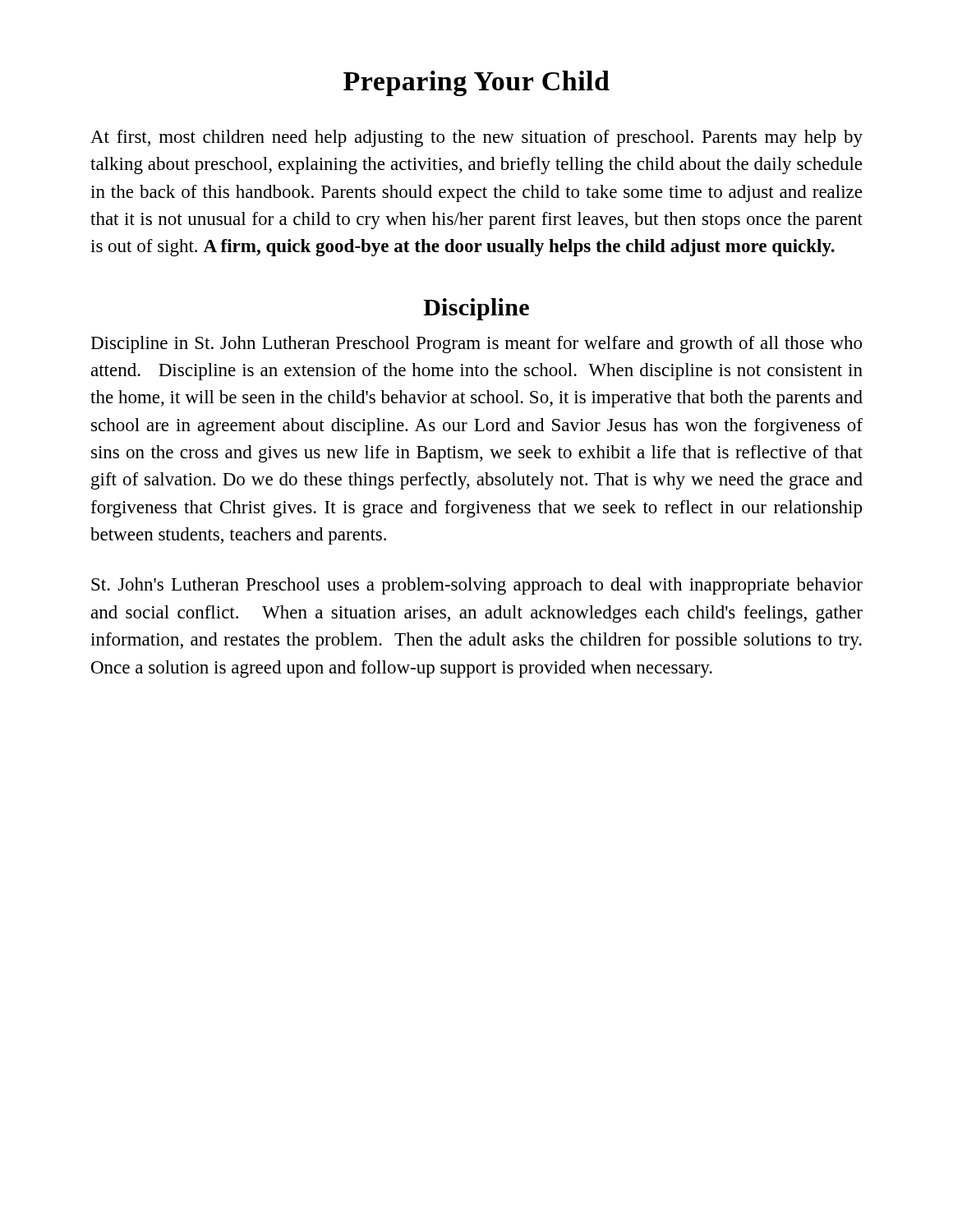
Task: Select the block starting "At first, most children need help"
Action: [x=476, y=192]
